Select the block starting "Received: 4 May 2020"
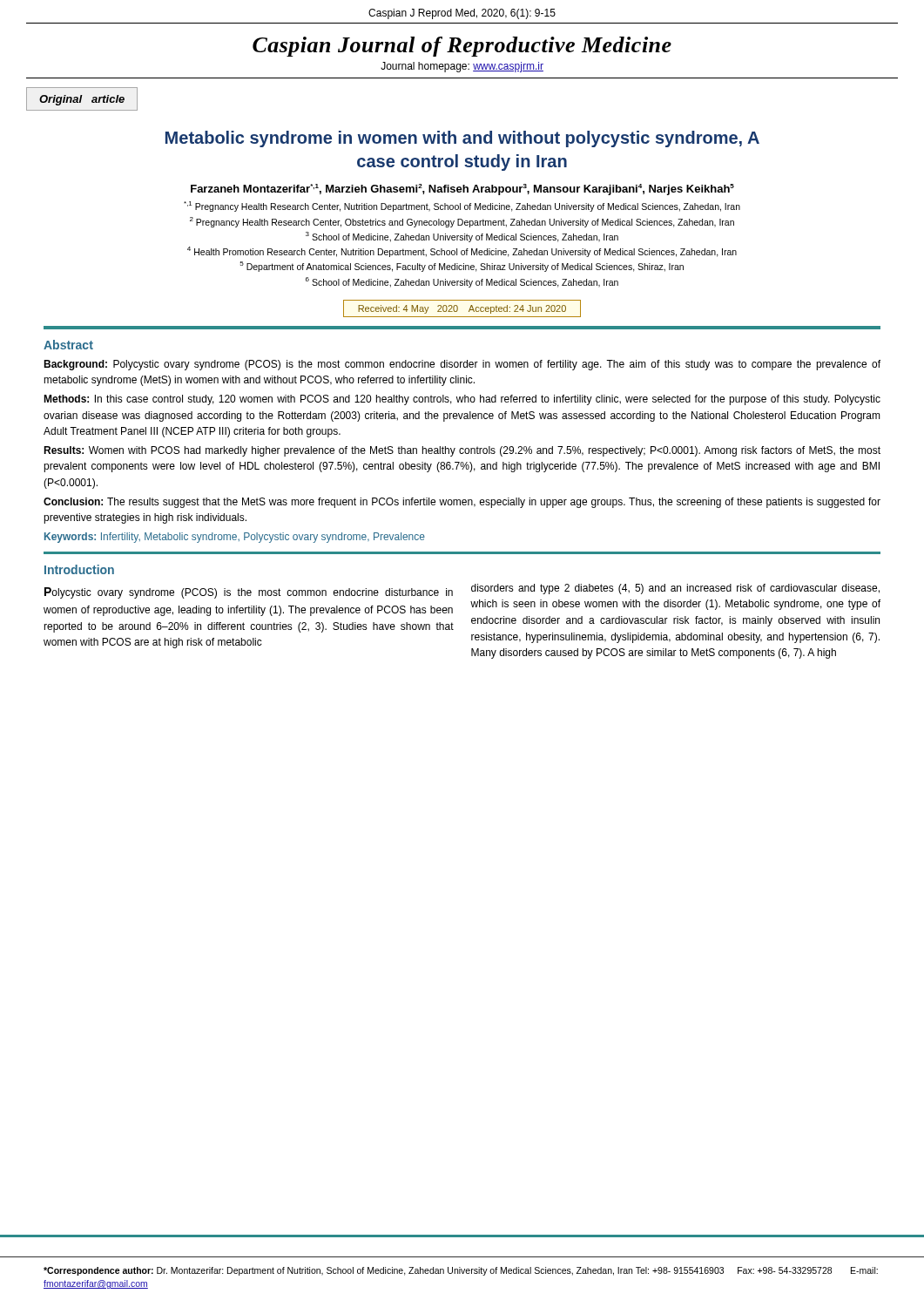924x1307 pixels. coord(462,308)
